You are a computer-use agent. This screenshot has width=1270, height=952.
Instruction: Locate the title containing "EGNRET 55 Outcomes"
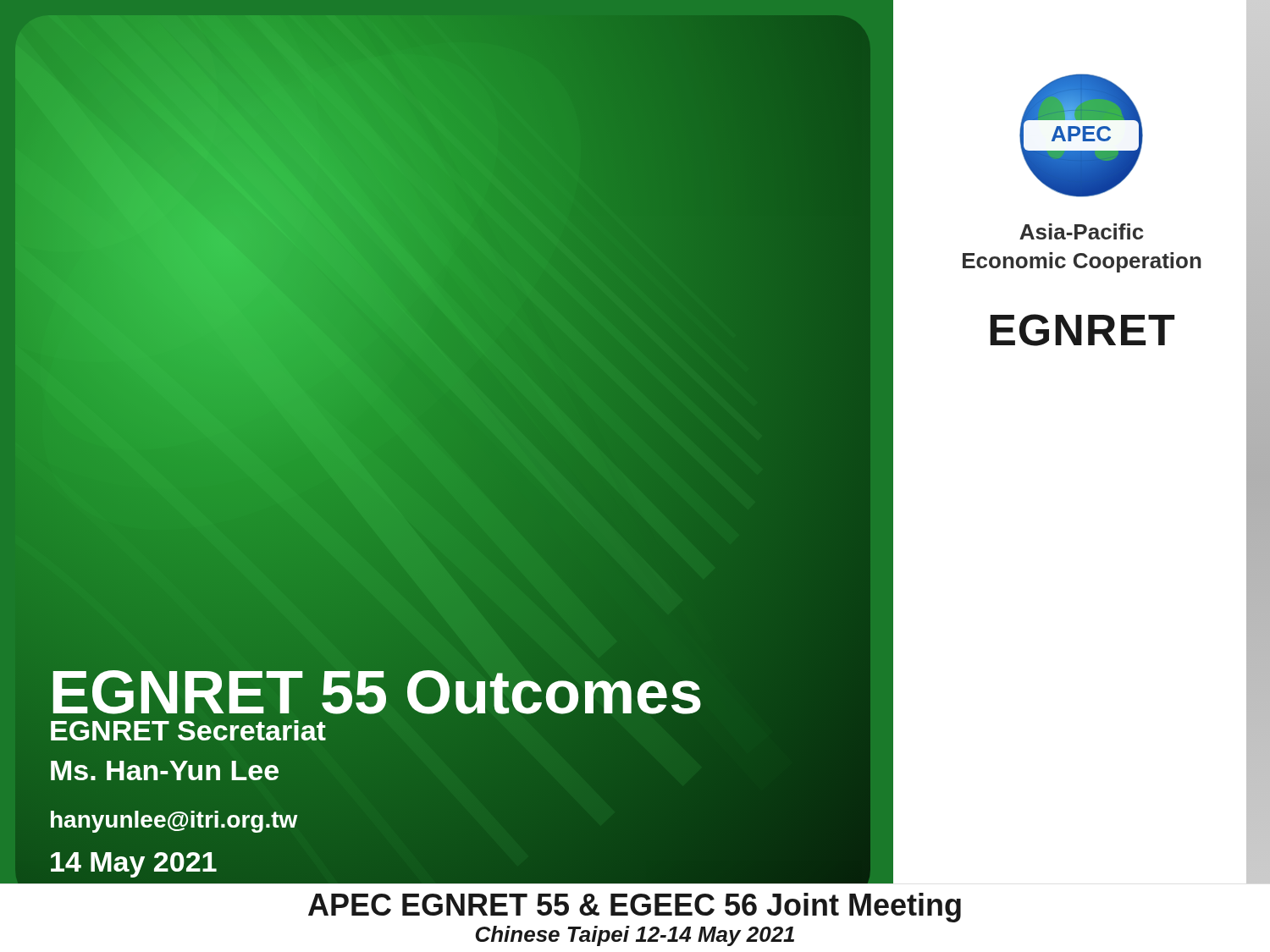443,693
